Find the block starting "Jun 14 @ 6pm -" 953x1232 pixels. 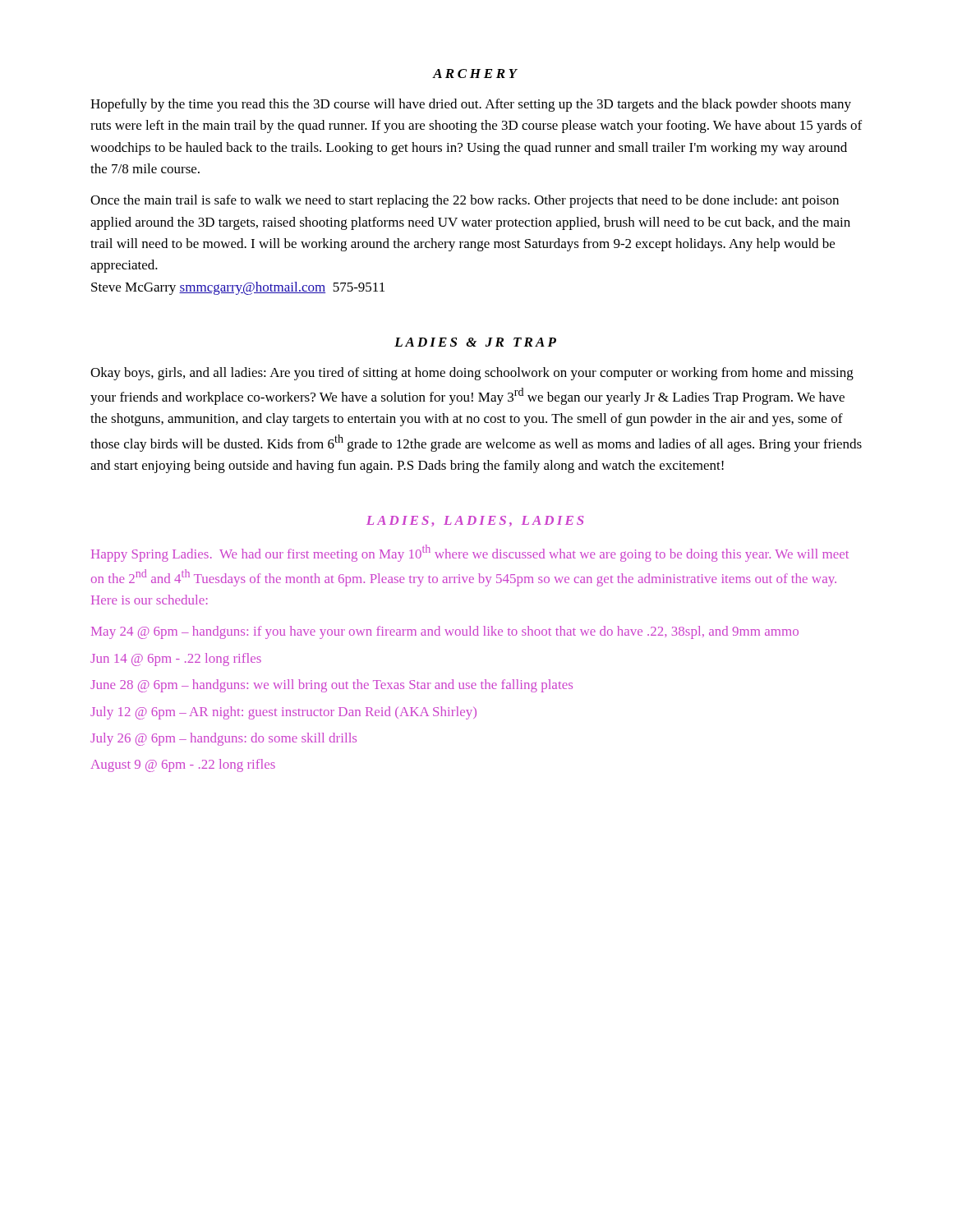pos(176,658)
